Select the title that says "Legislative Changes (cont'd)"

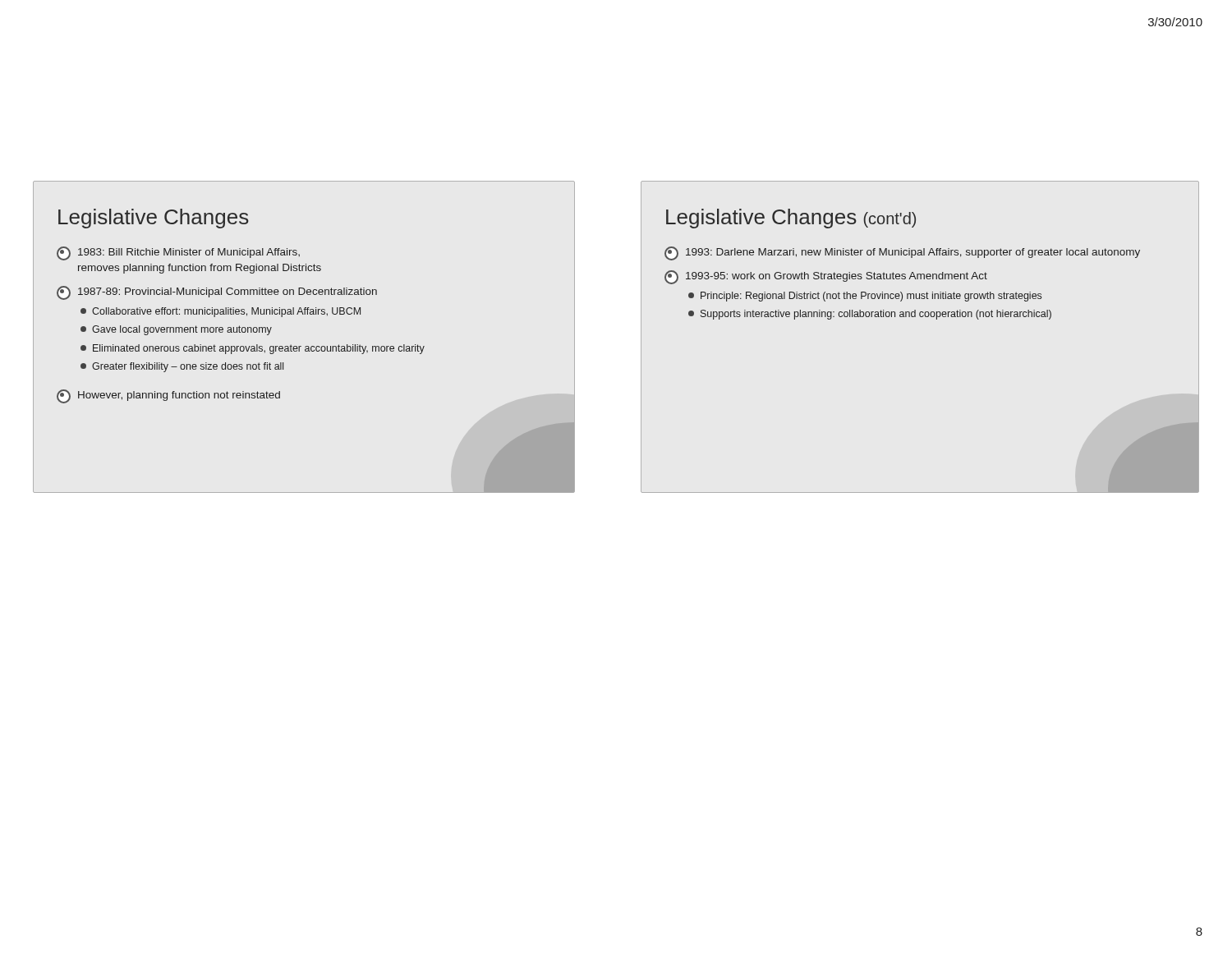791,217
